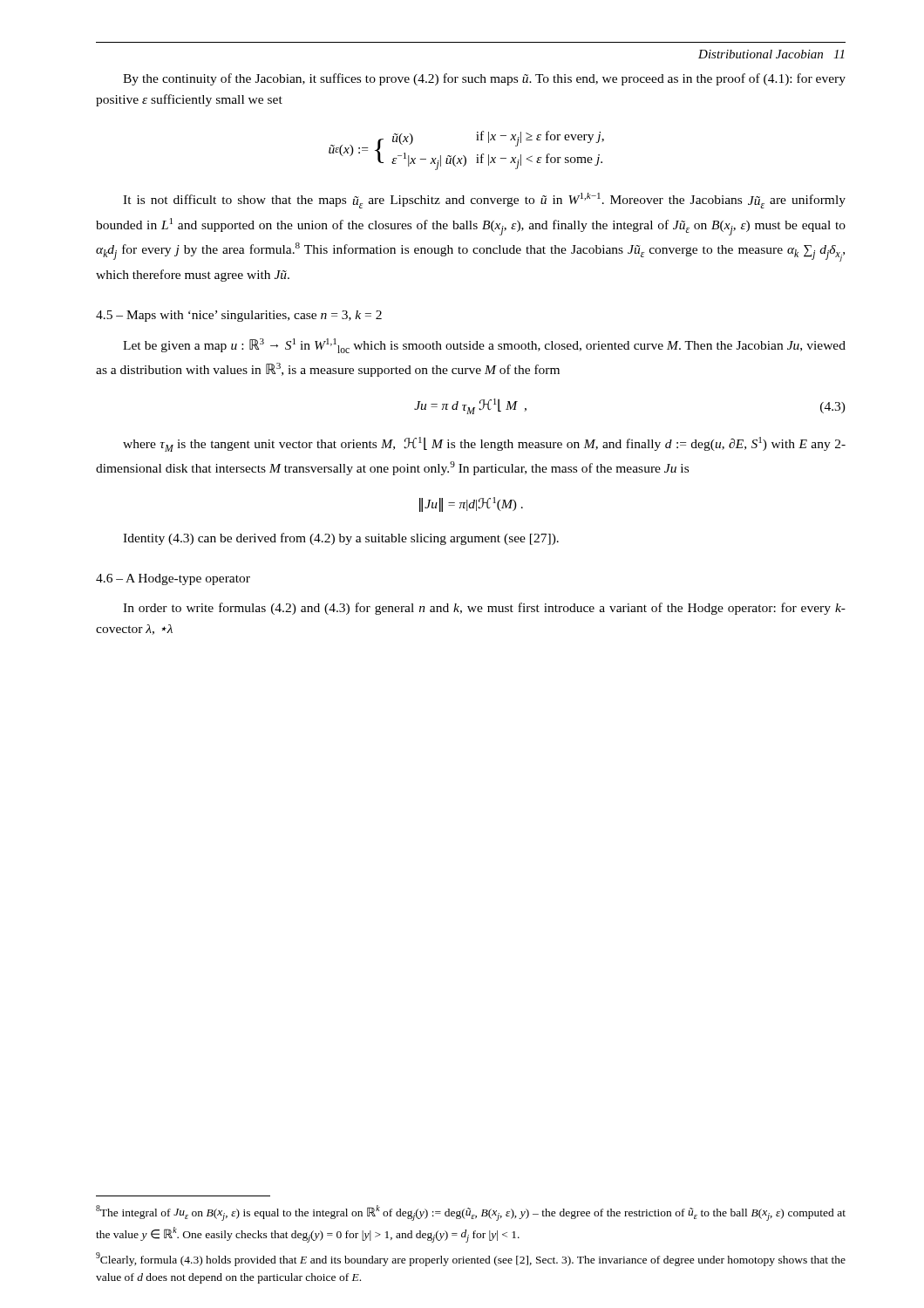
Task: Locate the formula that reads "ũε(x) := {"
Action: click(471, 149)
